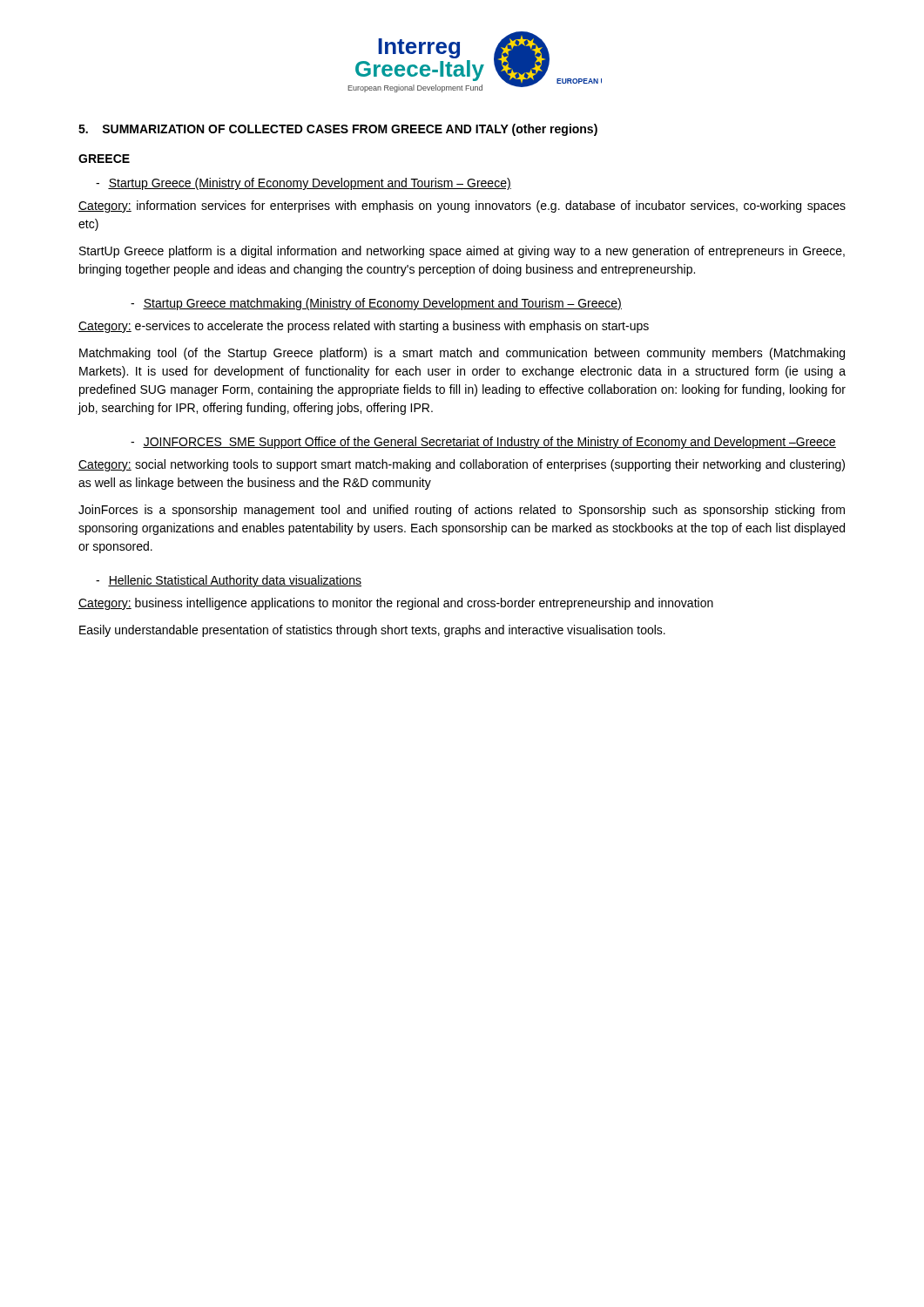Point to the block beginning "Category: information services for enterprises"
This screenshot has width=924, height=1307.
[462, 215]
